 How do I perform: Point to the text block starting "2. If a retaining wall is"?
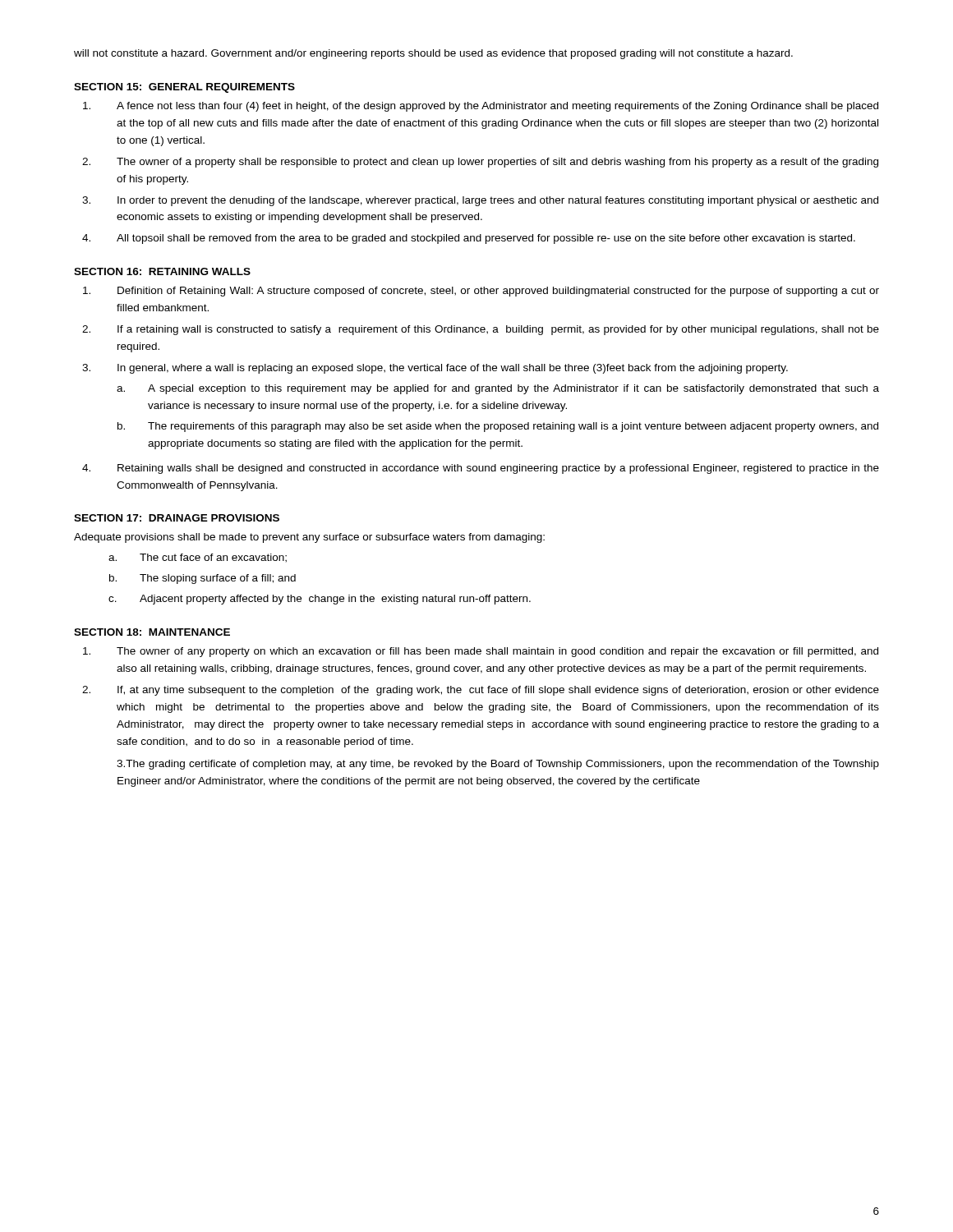(476, 338)
